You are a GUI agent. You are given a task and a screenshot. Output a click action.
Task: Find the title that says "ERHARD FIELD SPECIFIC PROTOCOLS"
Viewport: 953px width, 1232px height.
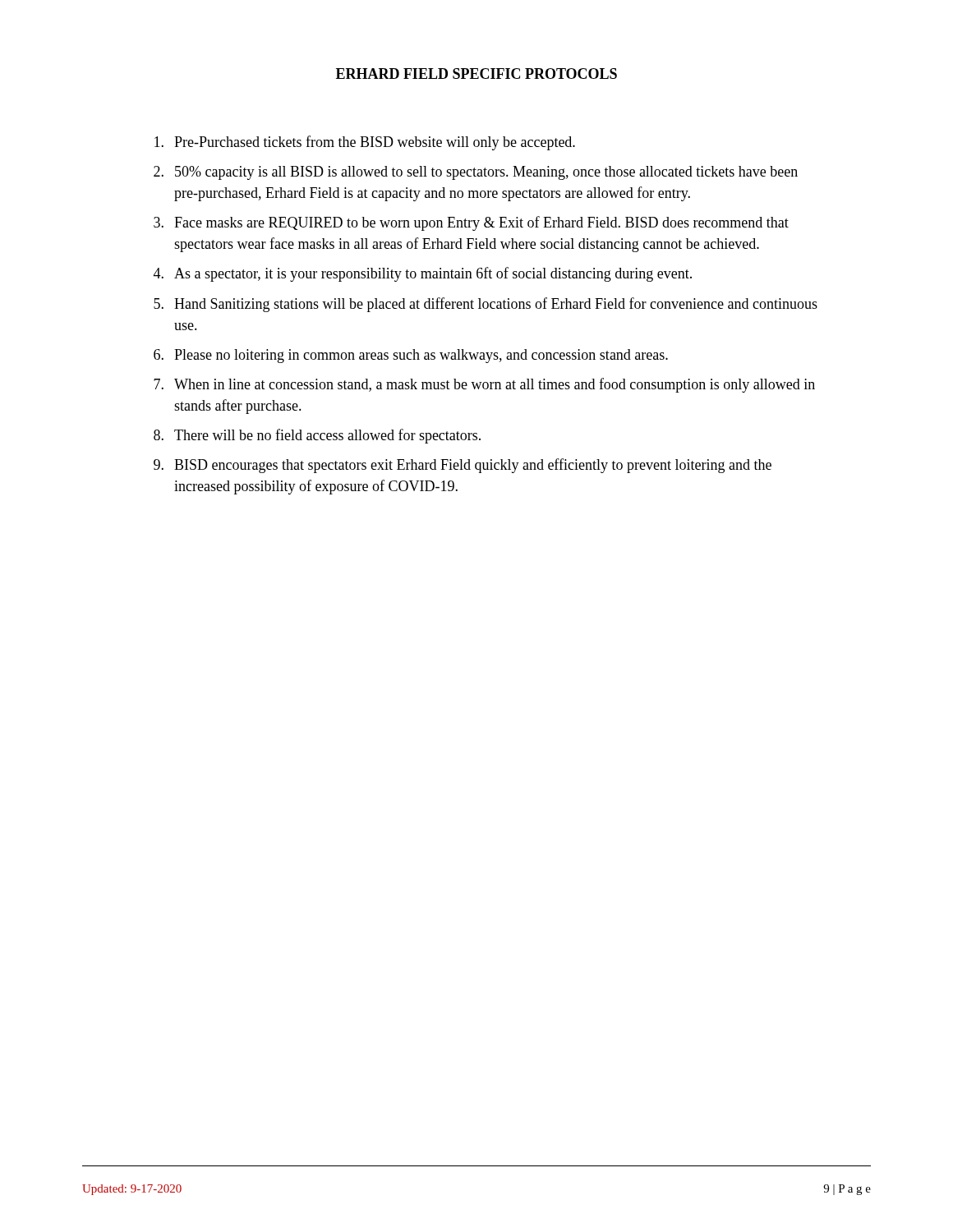tap(476, 74)
